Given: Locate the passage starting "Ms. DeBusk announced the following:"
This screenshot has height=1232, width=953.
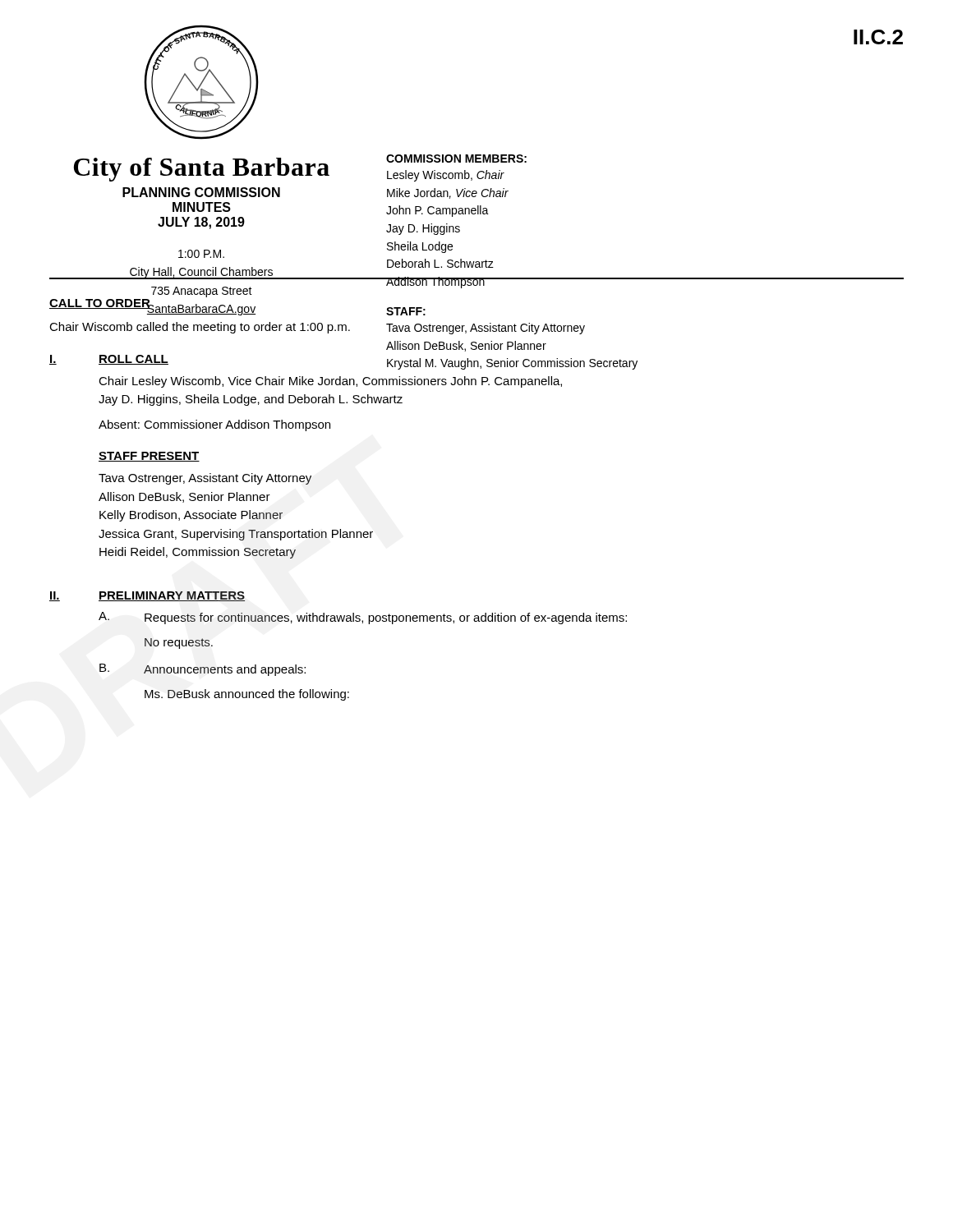Looking at the screenshot, I should tap(247, 694).
